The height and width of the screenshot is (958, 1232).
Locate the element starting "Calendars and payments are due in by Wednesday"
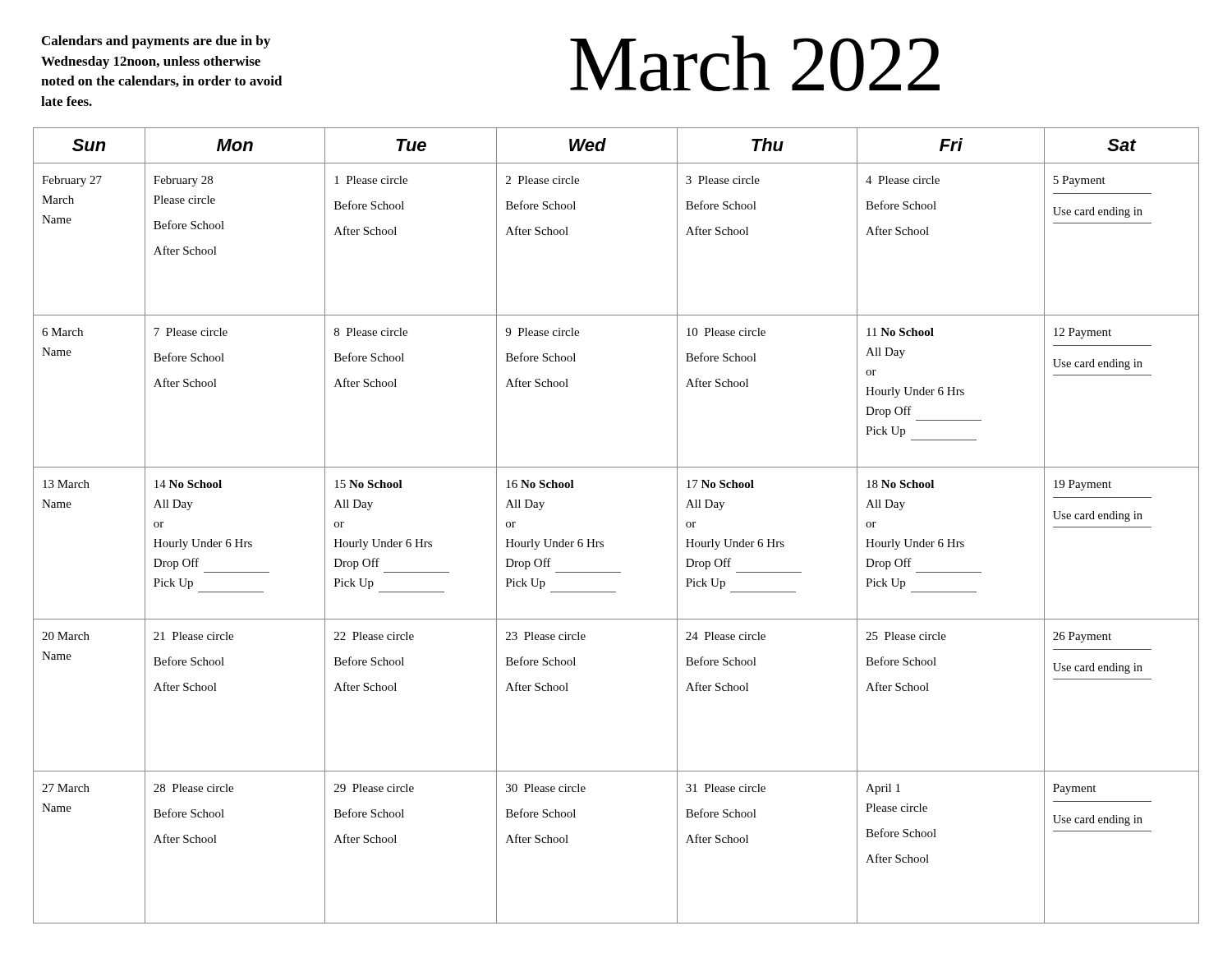[x=162, y=71]
